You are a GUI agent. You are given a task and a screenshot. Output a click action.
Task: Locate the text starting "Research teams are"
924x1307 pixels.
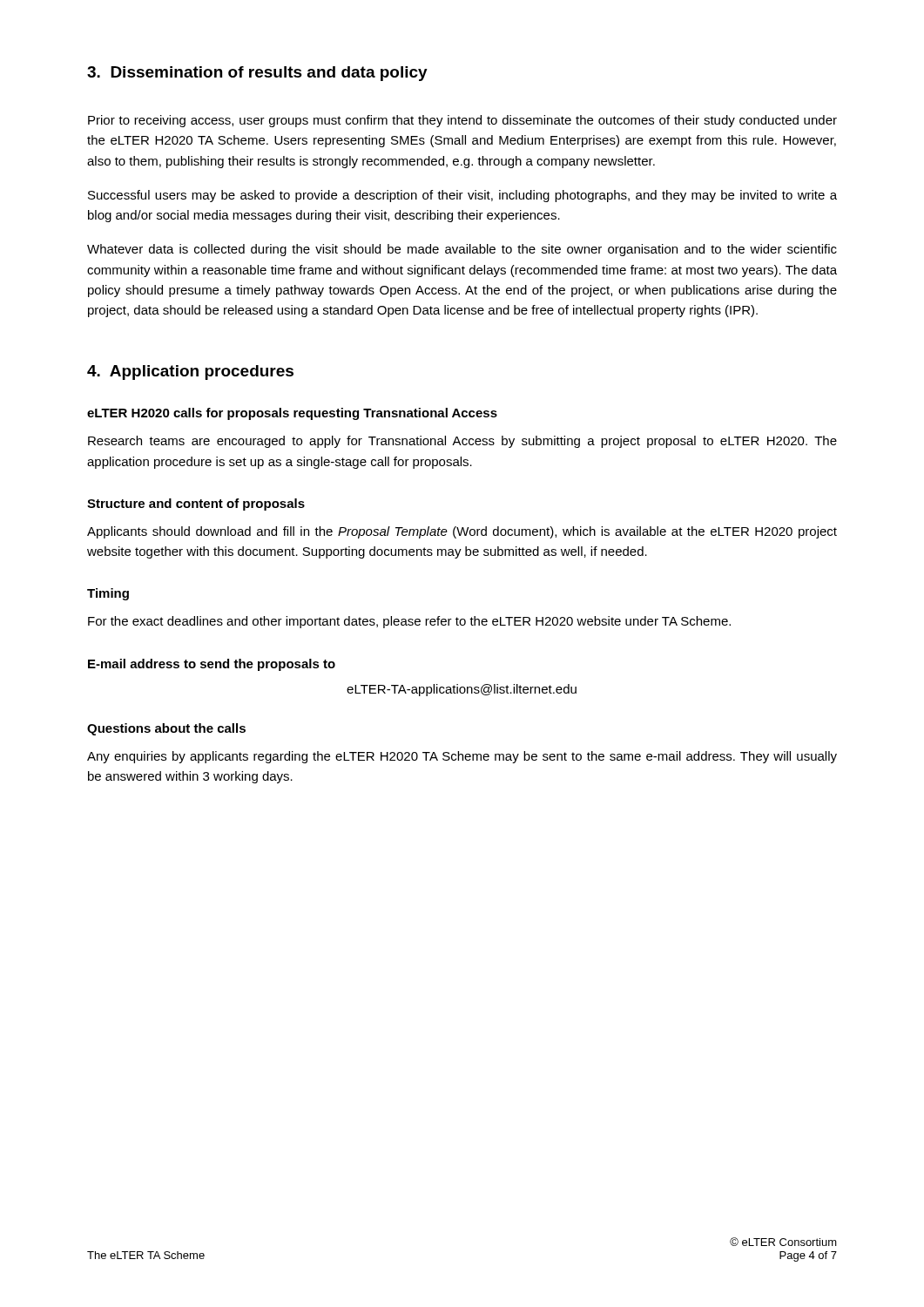coord(462,451)
